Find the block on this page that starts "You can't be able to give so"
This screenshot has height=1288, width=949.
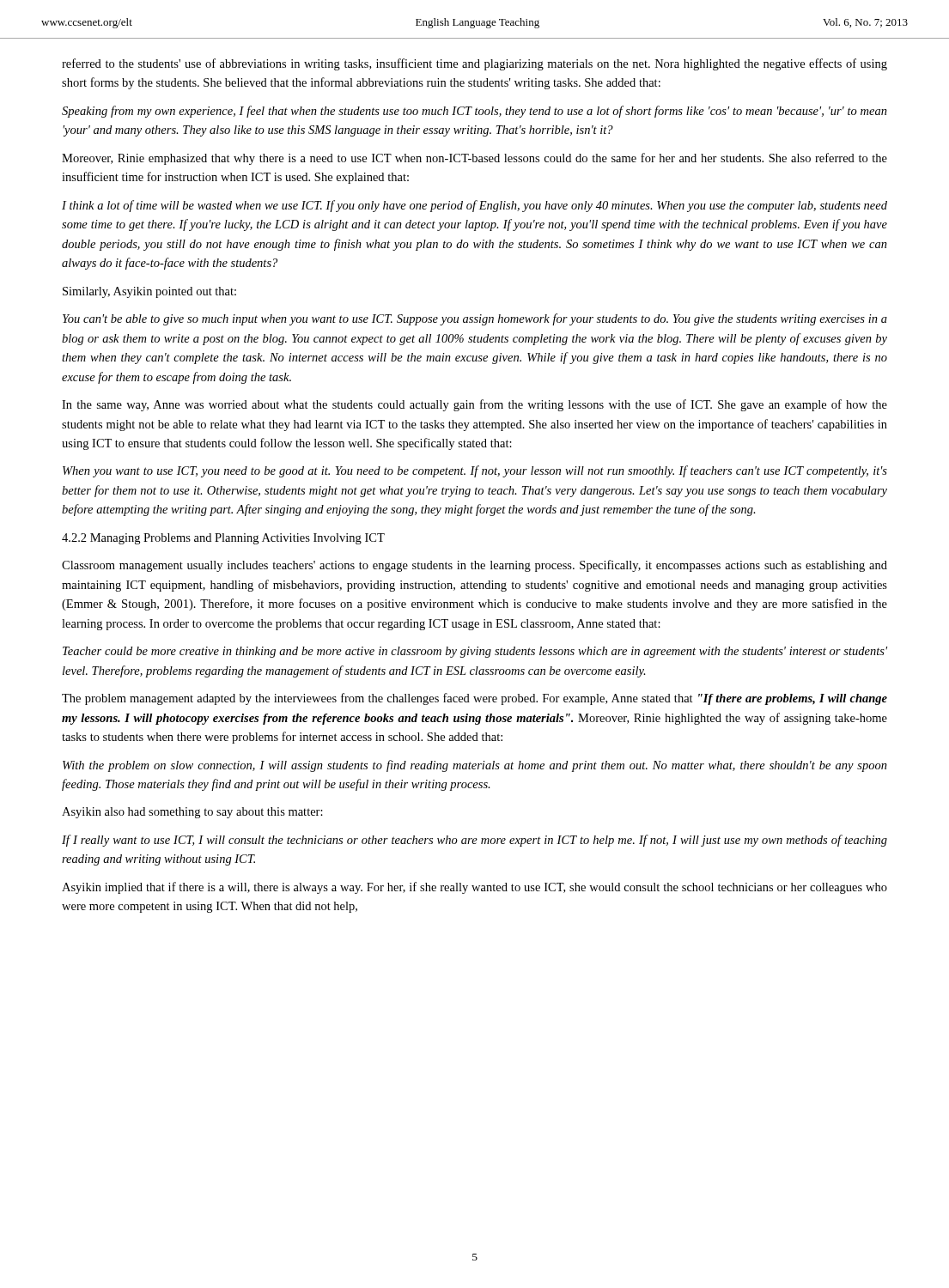tap(474, 348)
